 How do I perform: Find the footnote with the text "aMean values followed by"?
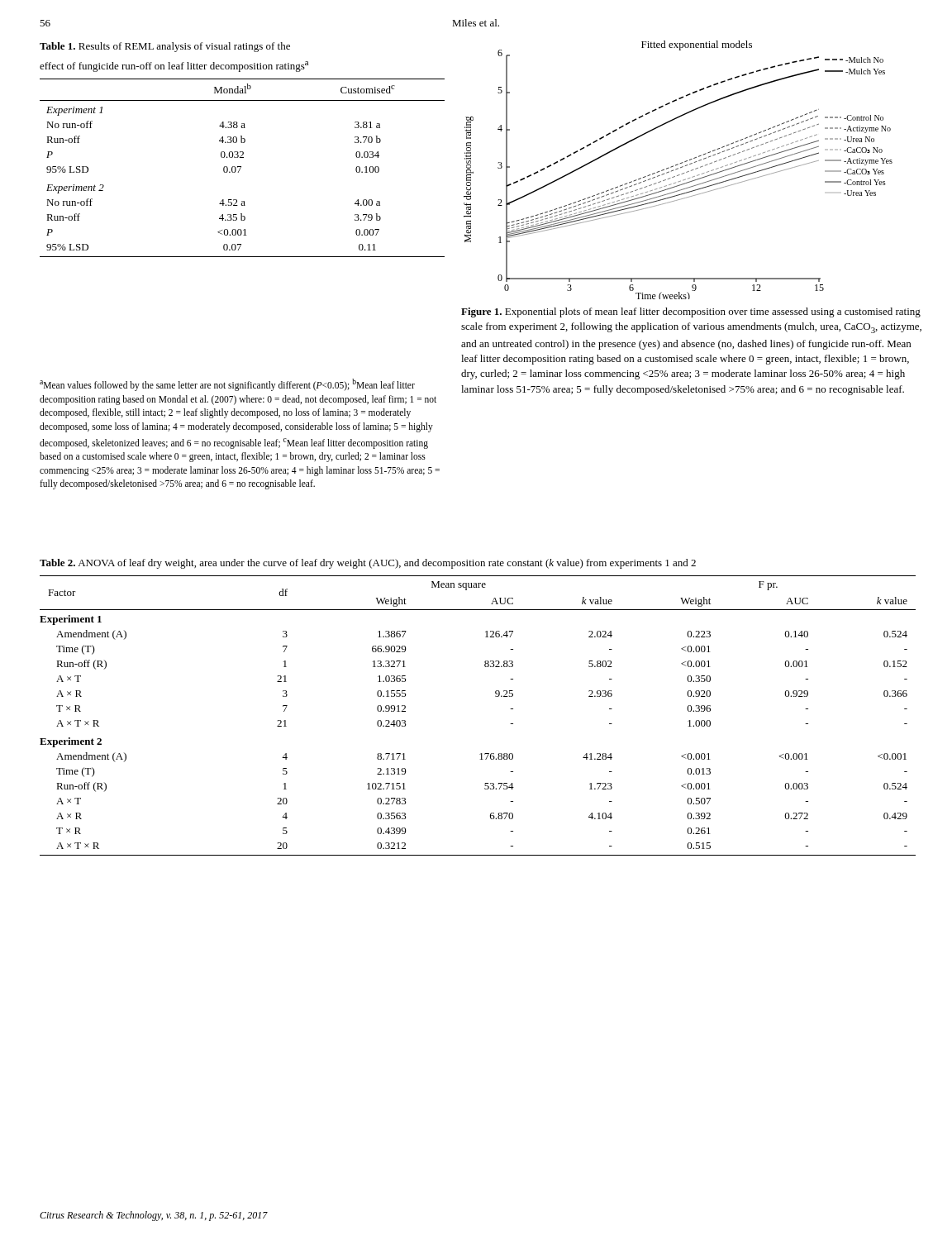[x=240, y=433]
